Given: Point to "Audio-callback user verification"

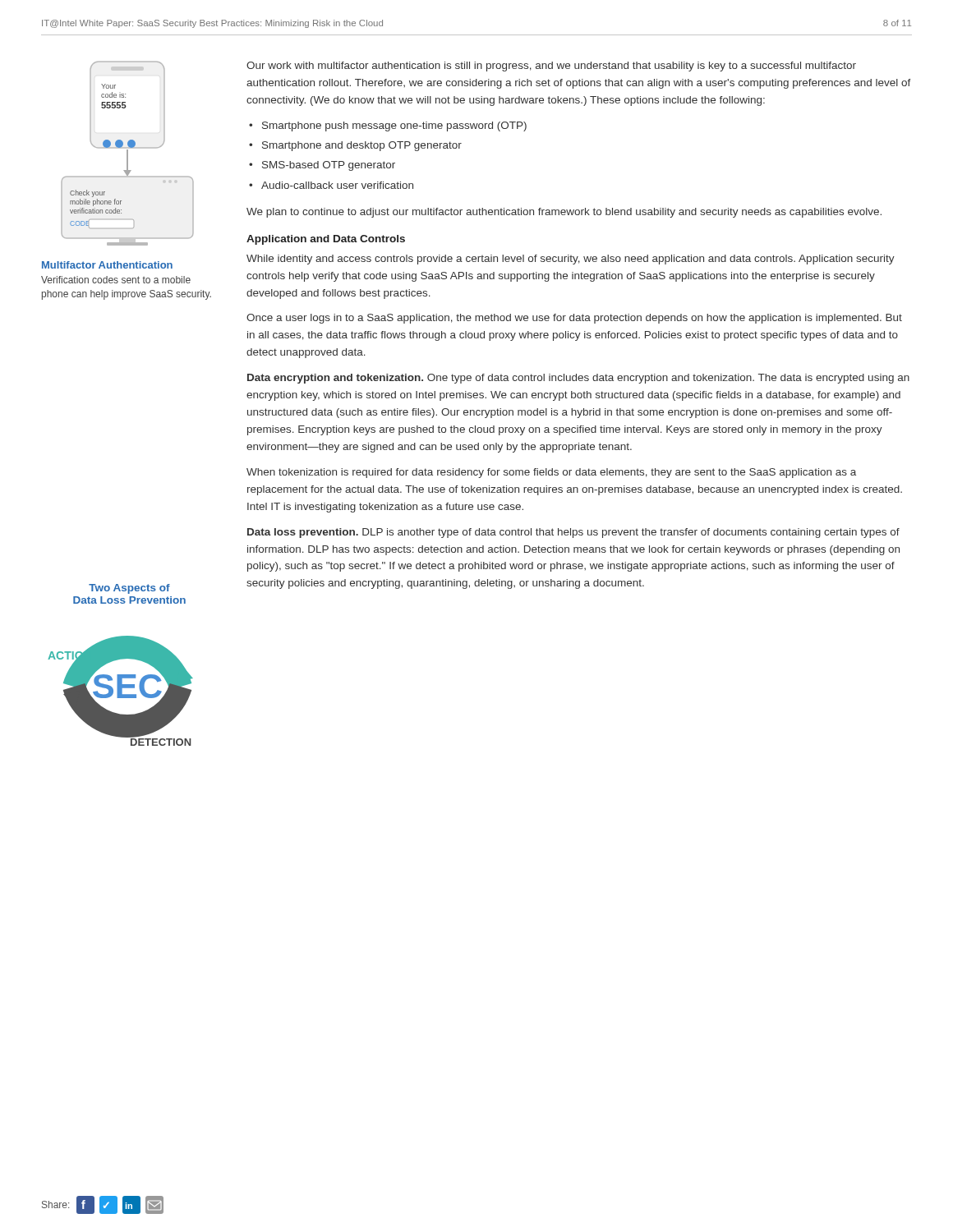Looking at the screenshot, I should tap(338, 185).
